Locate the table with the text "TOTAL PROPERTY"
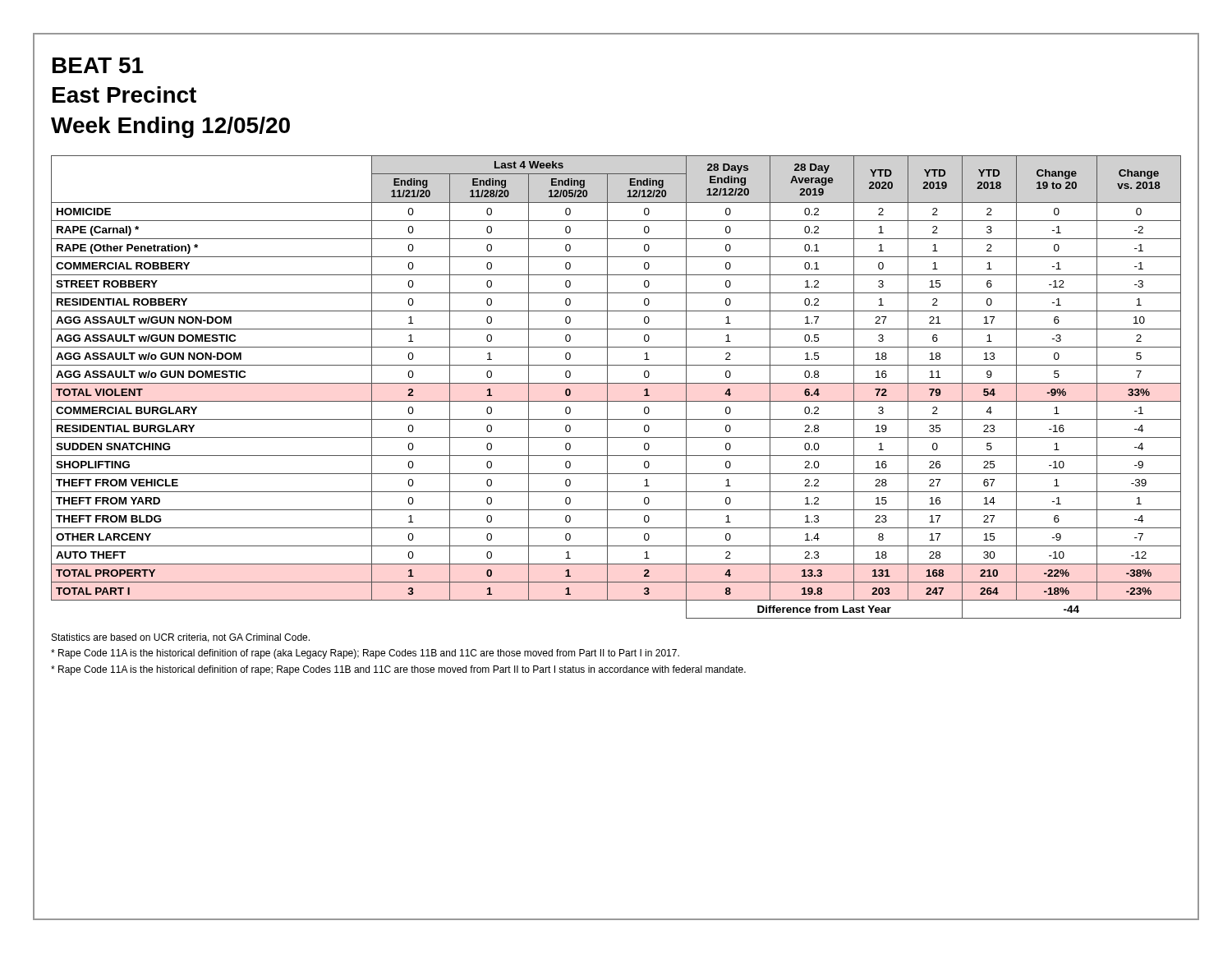 click(616, 387)
